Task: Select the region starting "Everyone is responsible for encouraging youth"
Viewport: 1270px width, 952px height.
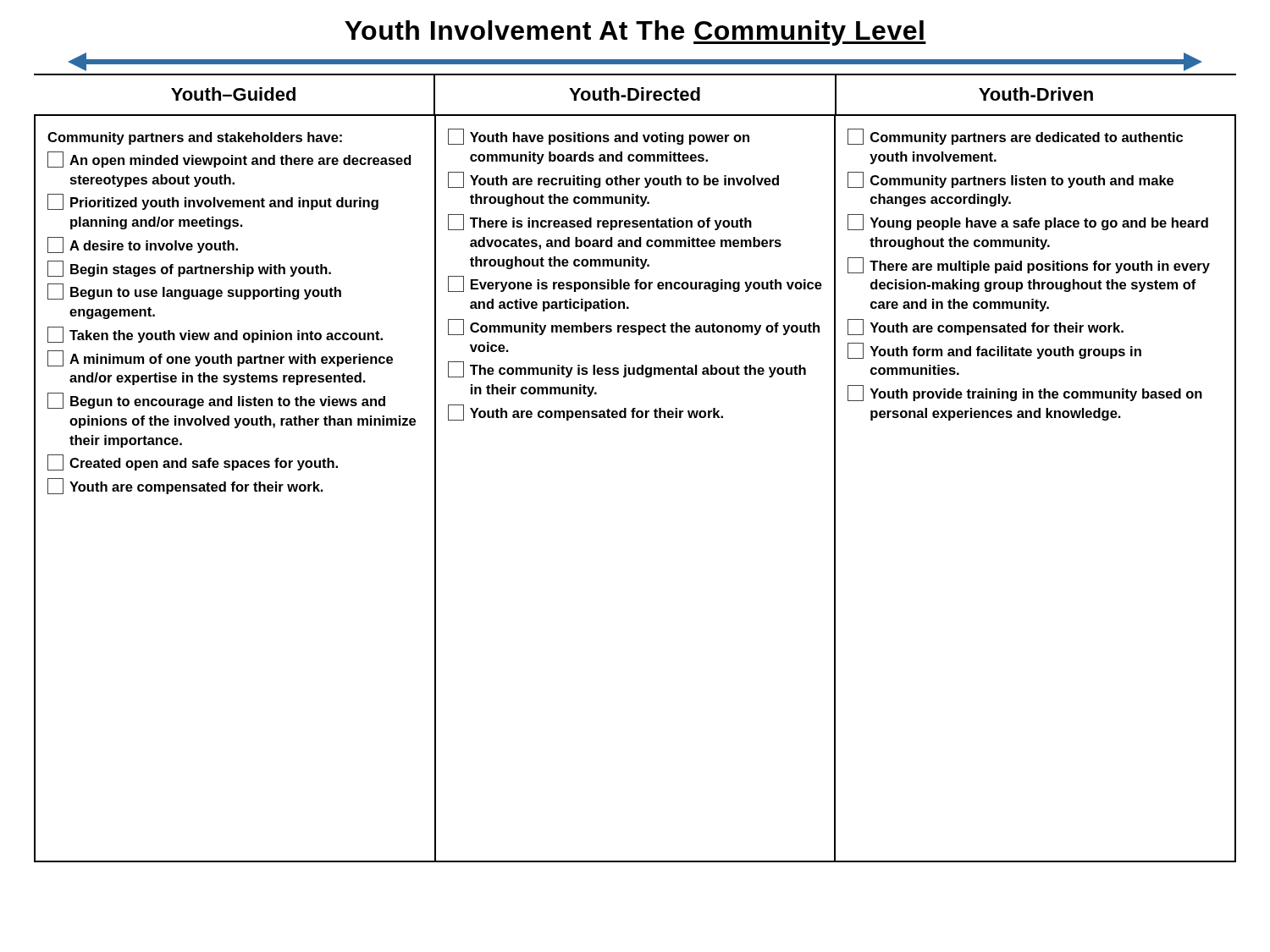Action: click(635, 295)
